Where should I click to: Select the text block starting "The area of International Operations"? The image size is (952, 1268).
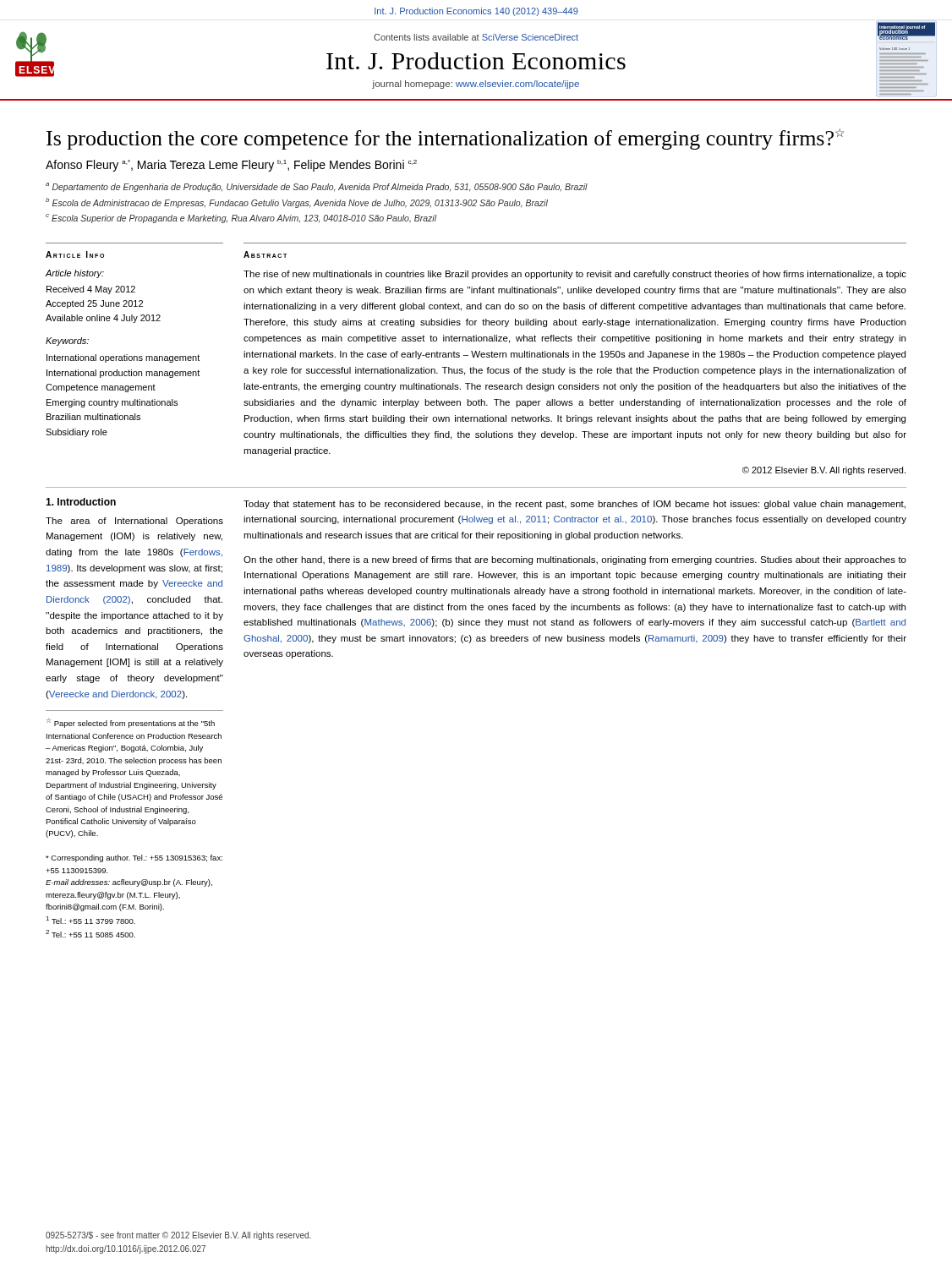pos(134,607)
